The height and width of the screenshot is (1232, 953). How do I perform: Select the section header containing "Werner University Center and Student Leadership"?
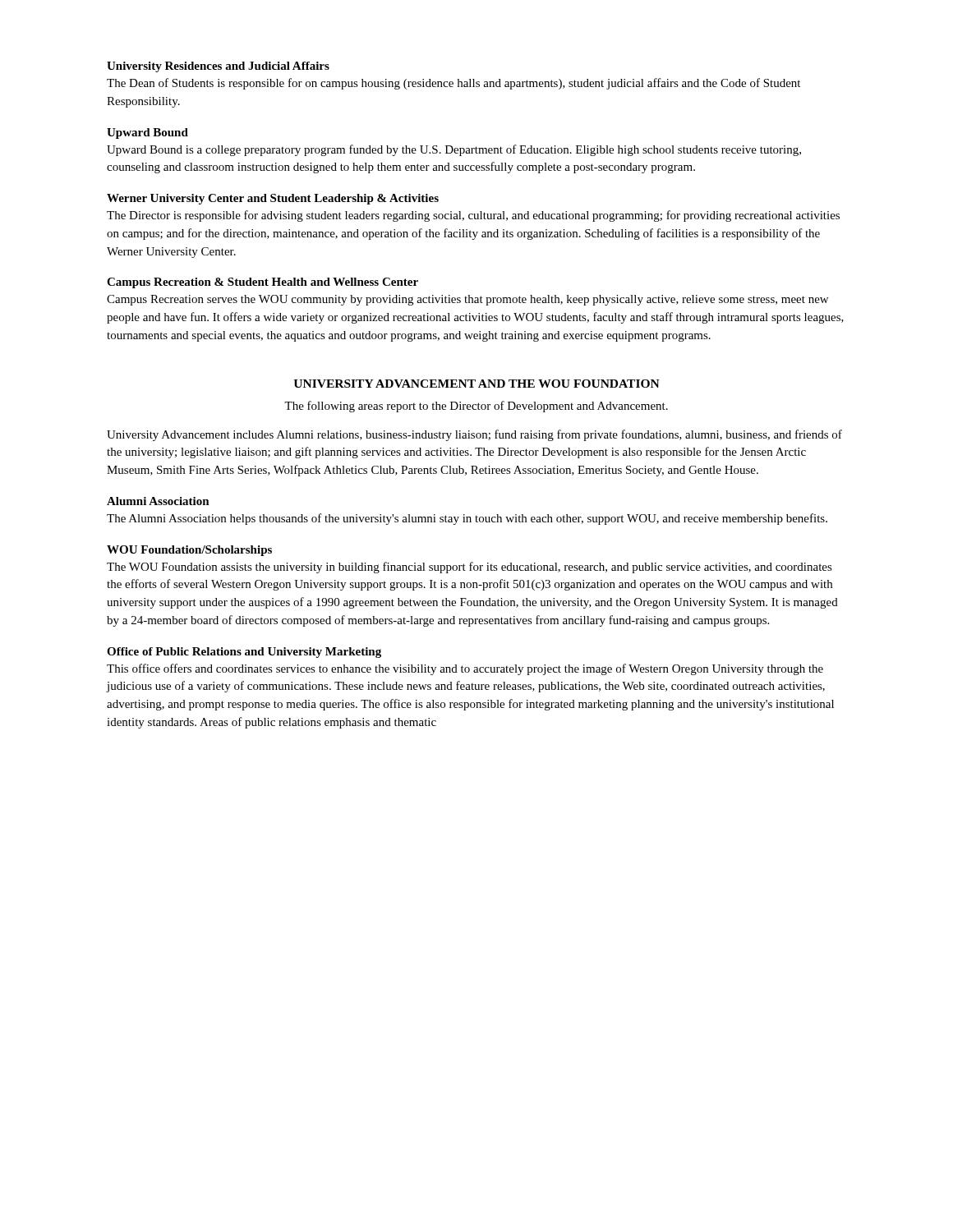pyautogui.click(x=273, y=198)
